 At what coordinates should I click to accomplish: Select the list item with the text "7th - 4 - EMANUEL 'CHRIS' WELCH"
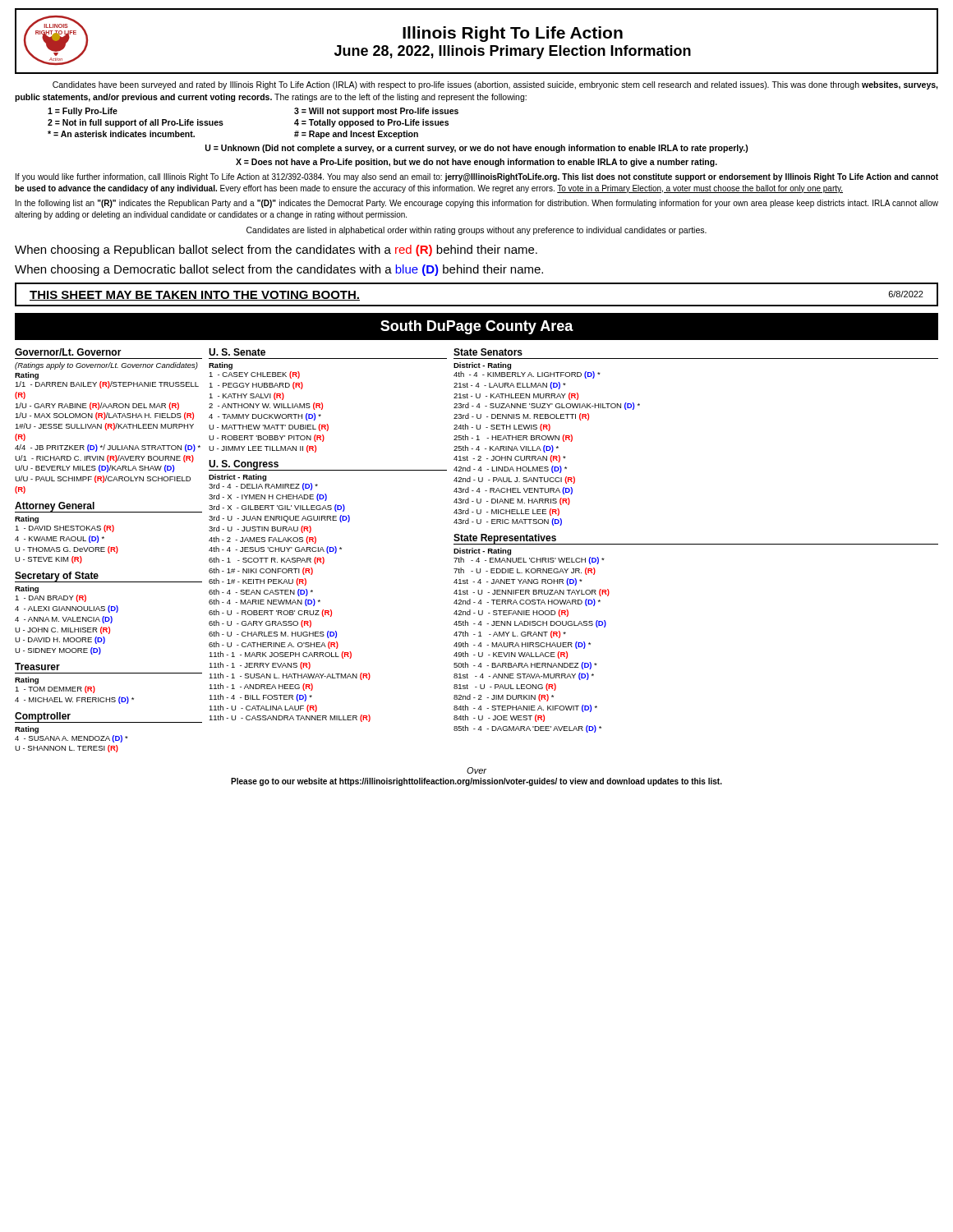[x=529, y=560]
